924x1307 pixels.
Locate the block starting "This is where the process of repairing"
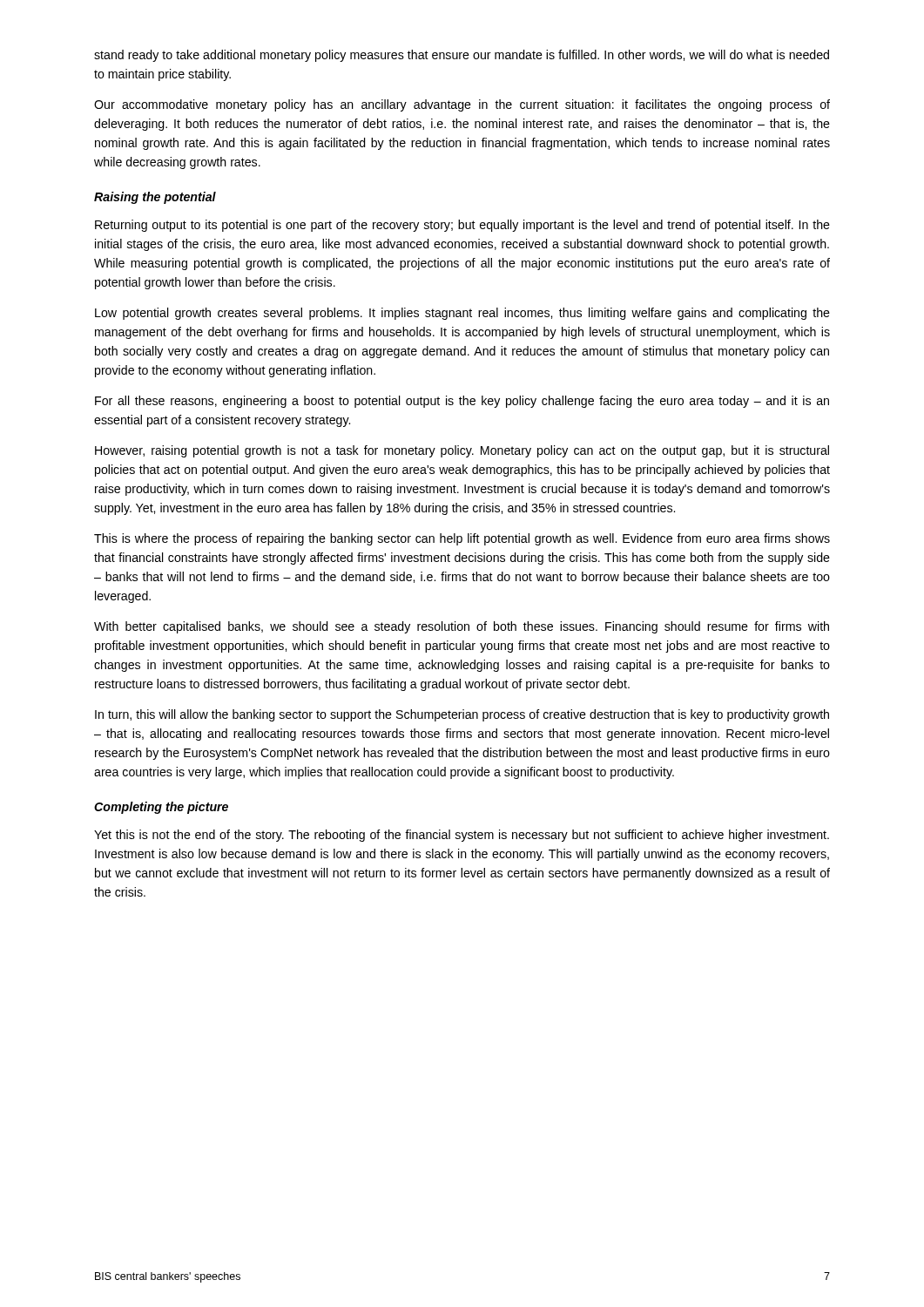coord(462,567)
